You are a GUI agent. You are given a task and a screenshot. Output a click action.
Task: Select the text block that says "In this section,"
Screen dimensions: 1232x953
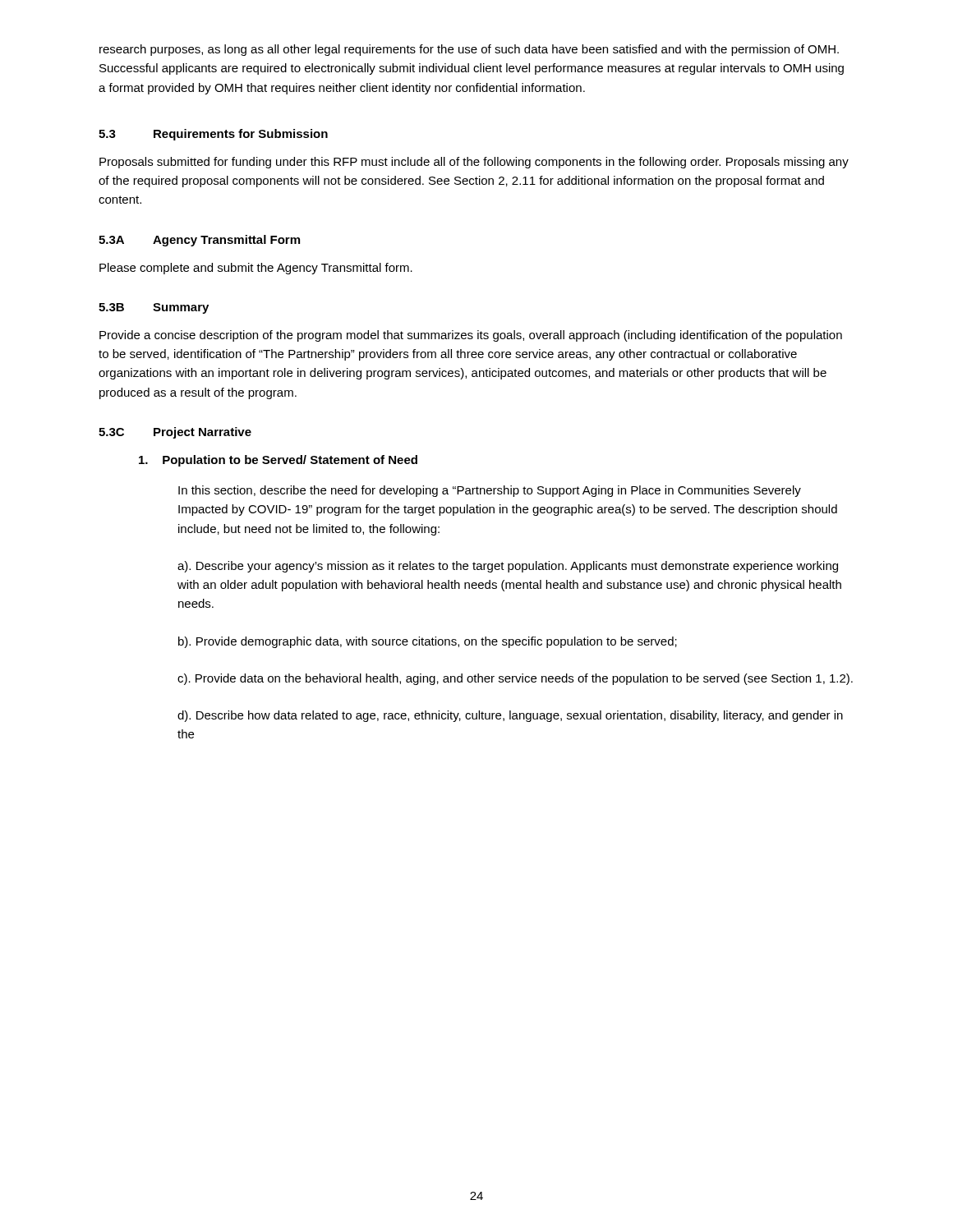tap(508, 509)
